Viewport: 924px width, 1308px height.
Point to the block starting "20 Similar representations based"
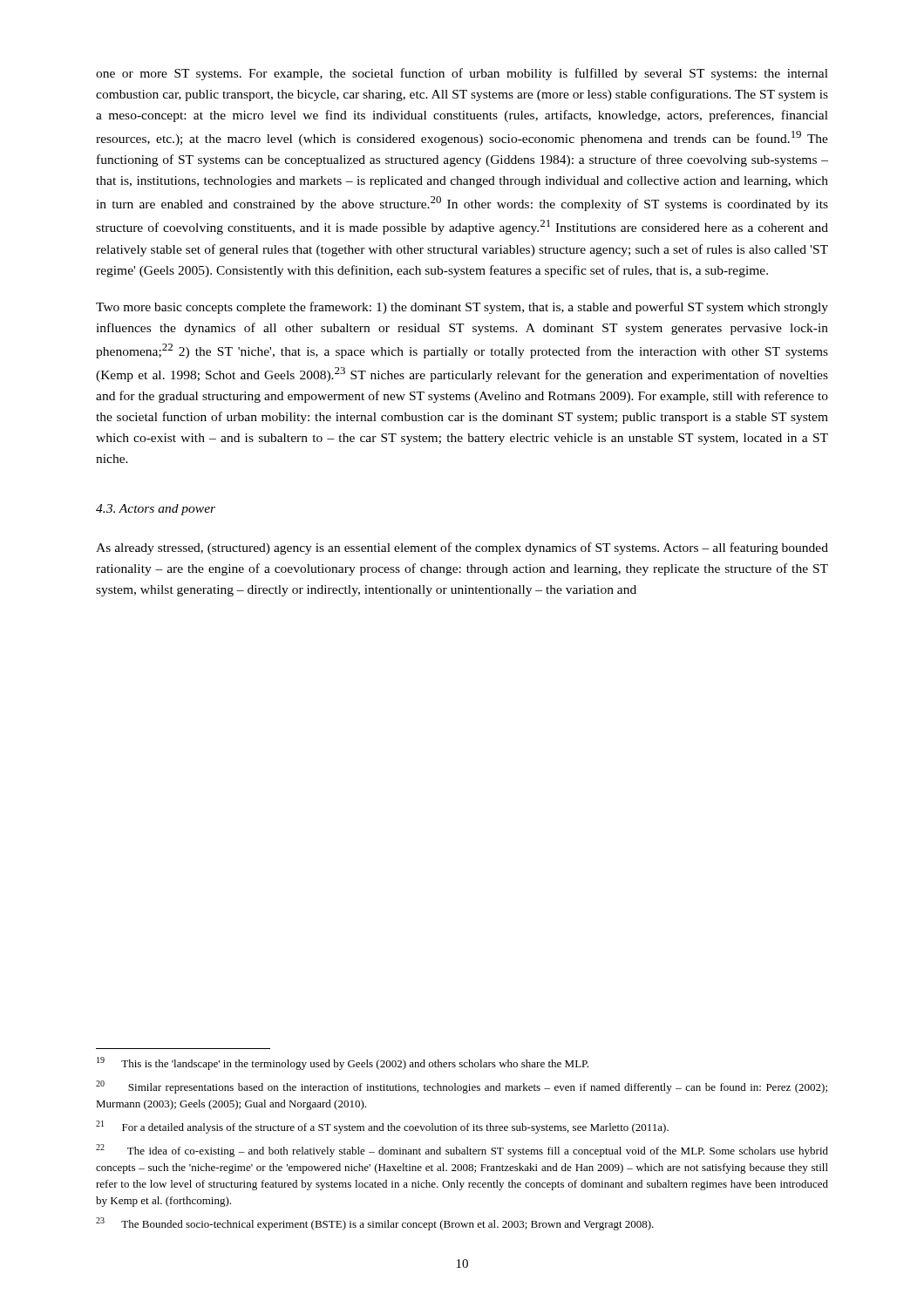coord(462,1094)
